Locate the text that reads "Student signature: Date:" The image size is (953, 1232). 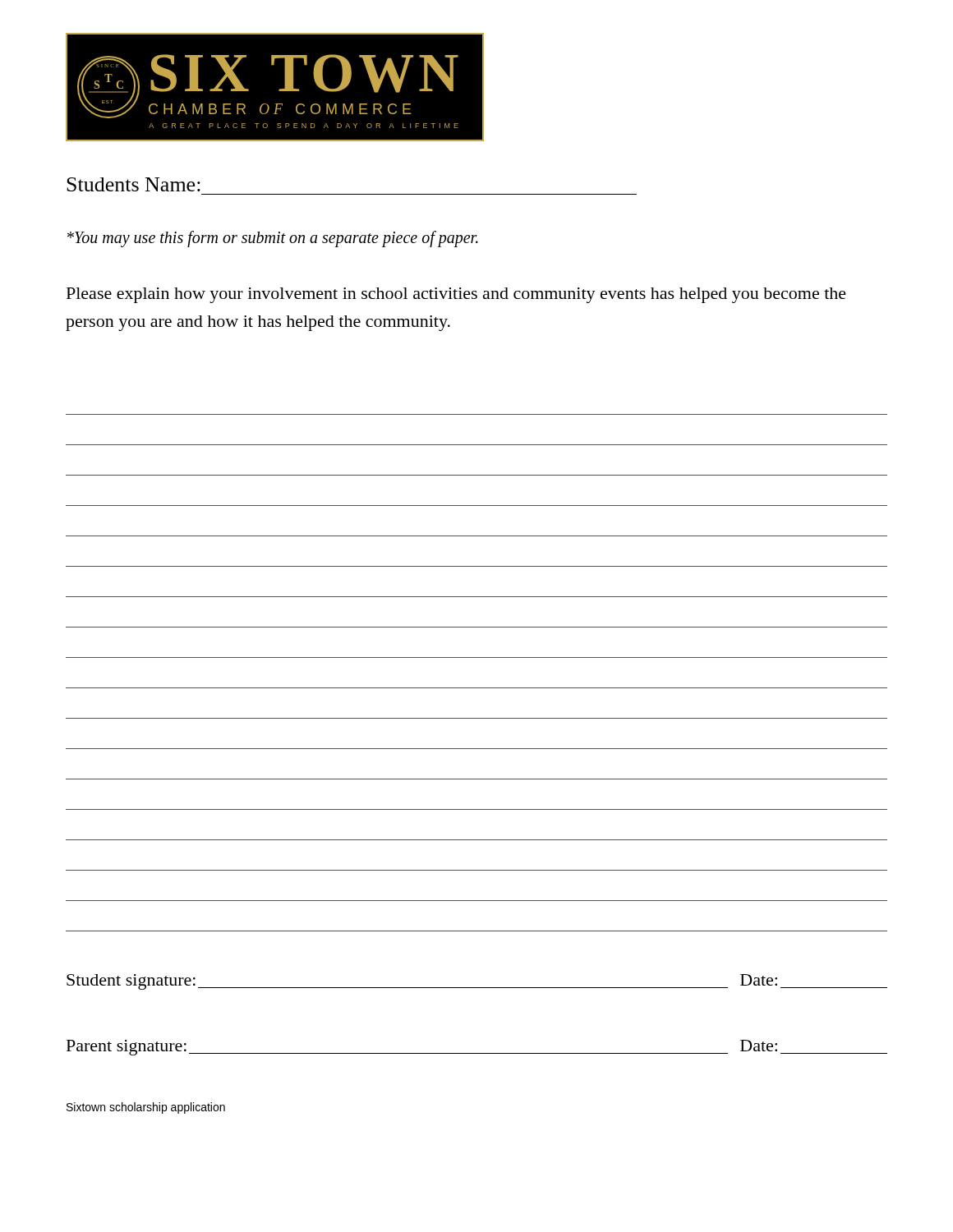[476, 980]
